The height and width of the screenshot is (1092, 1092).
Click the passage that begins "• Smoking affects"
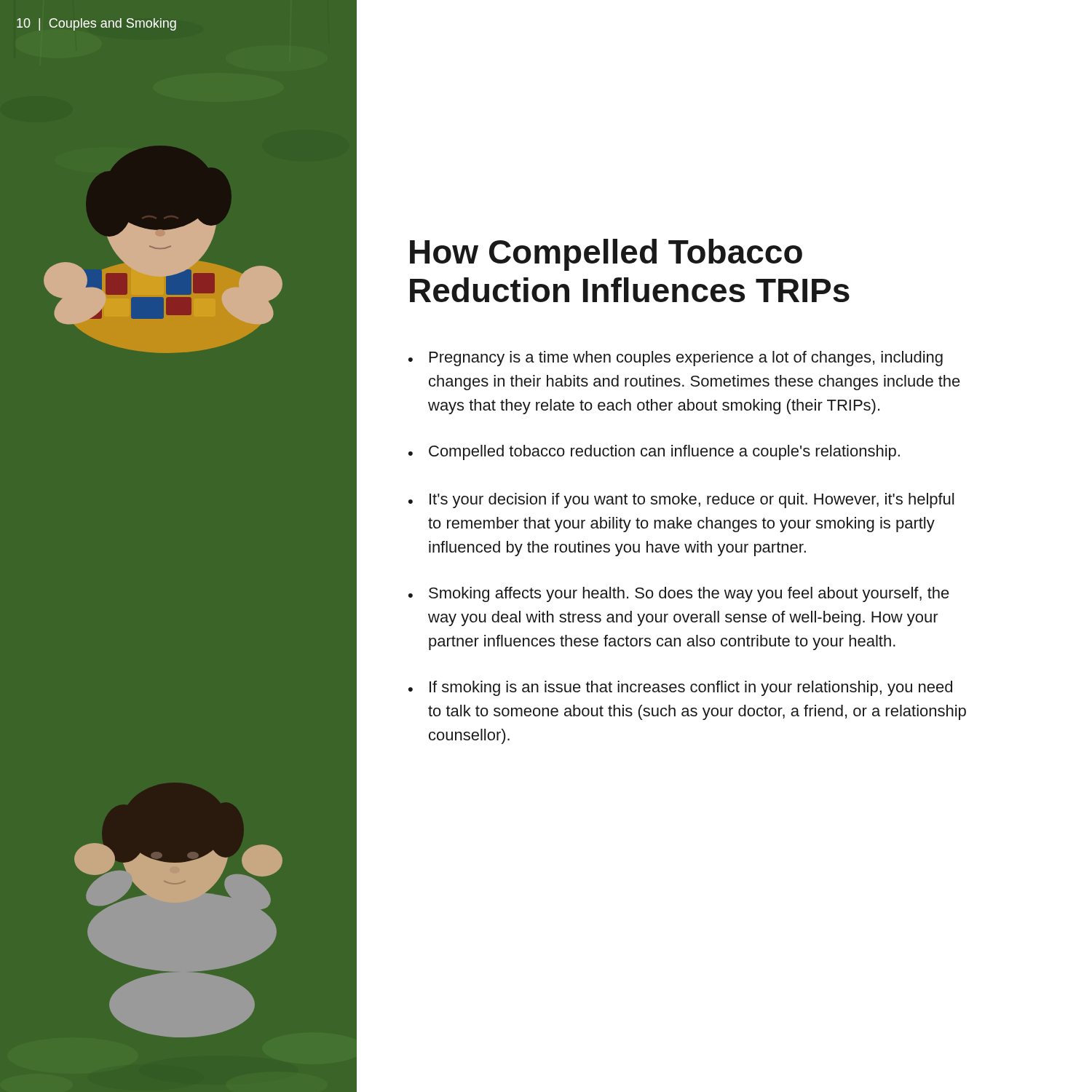point(687,617)
